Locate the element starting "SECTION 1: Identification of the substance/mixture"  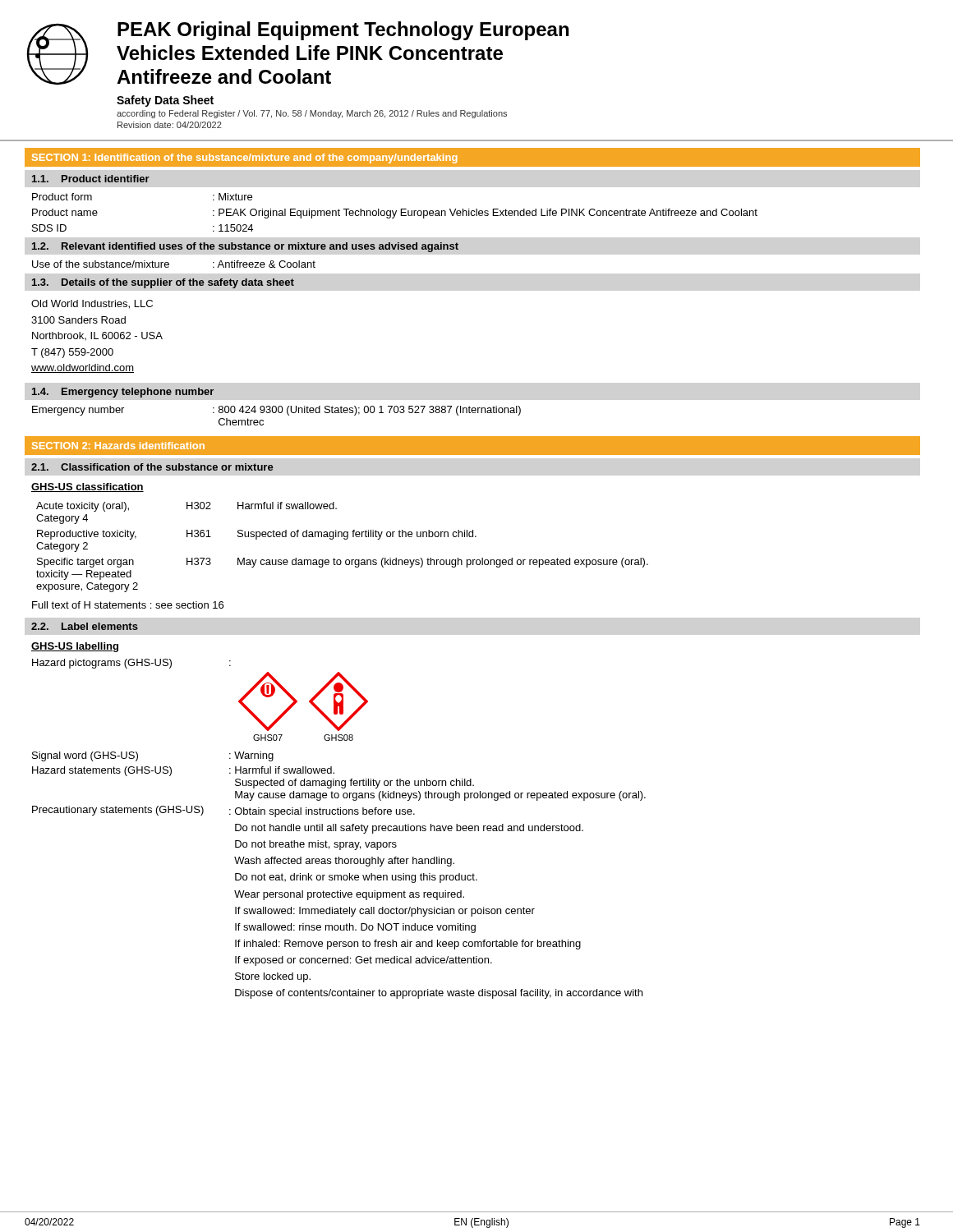[472, 158]
